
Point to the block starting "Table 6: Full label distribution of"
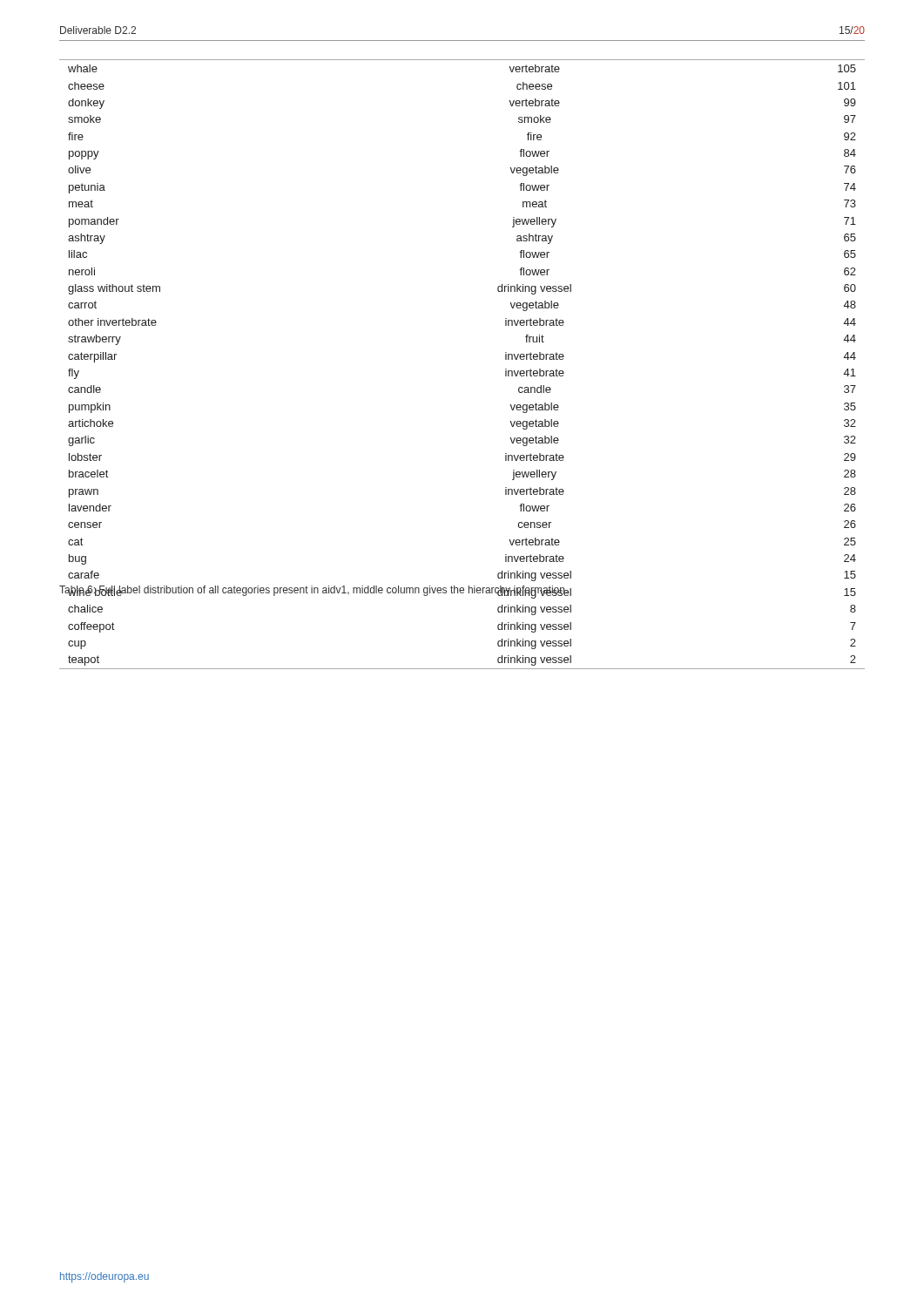click(x=462, y=590)
